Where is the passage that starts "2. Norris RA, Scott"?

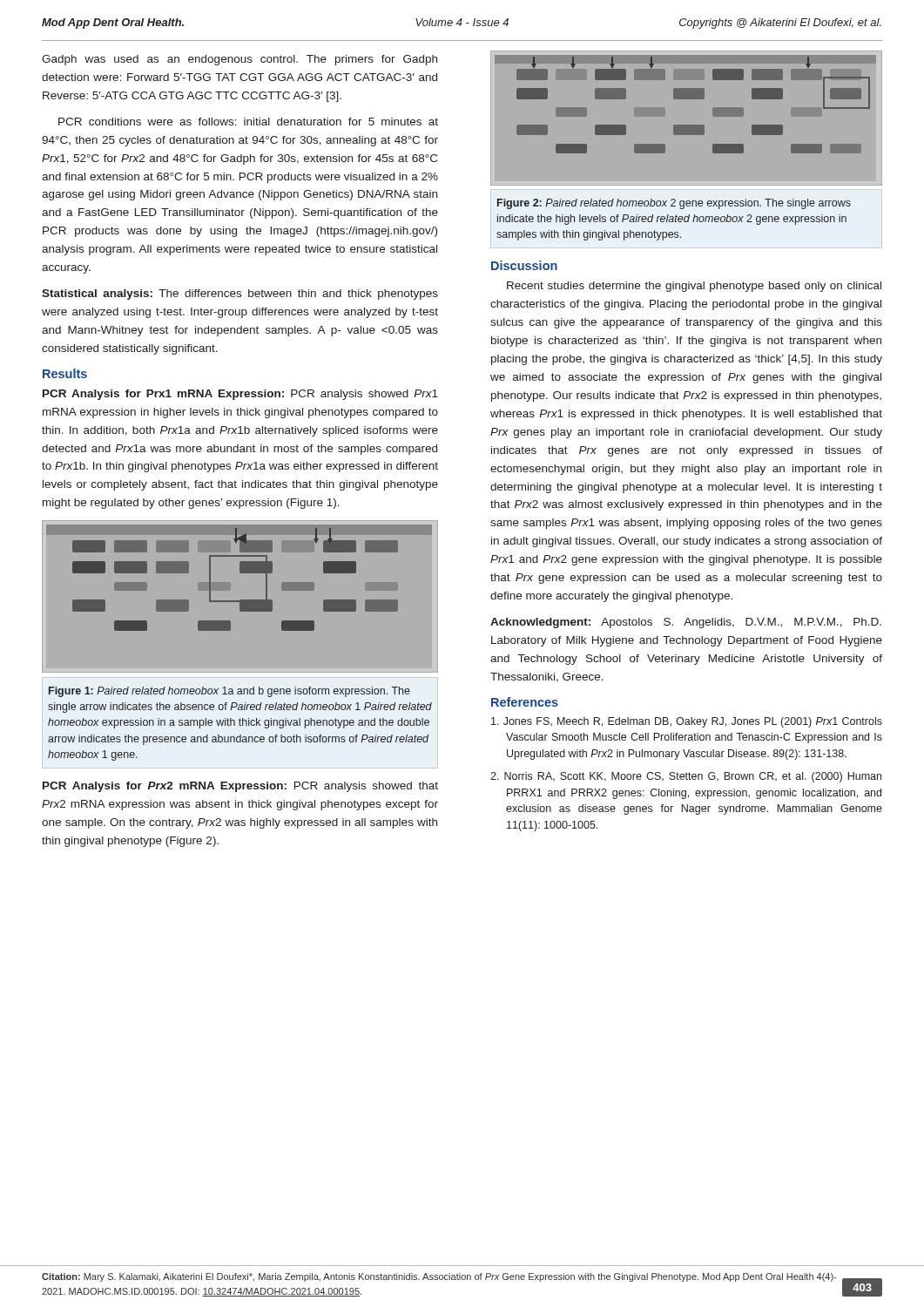(x=686, y=801)
